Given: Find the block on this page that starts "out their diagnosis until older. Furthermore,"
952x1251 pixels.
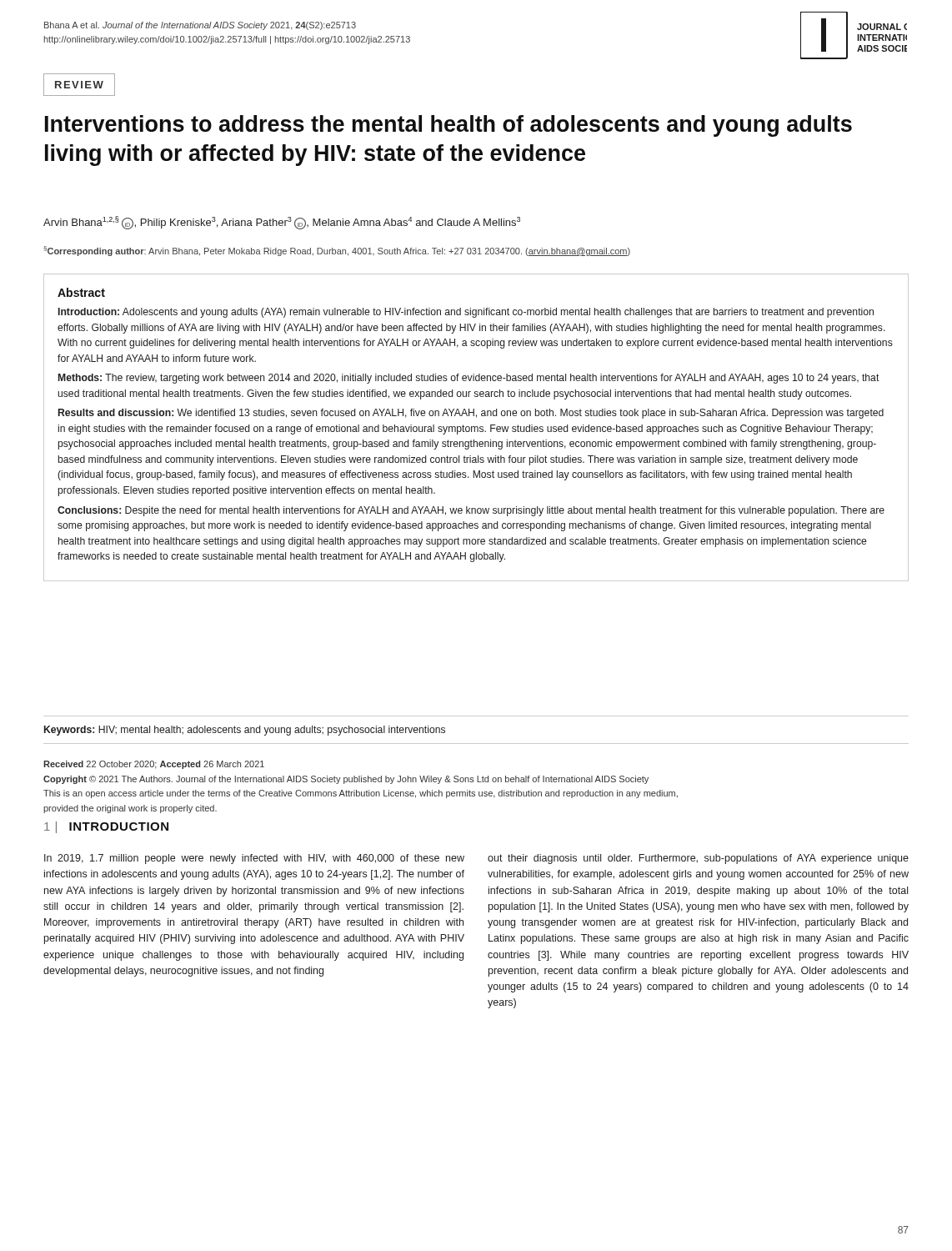Looking at the screenshot, I should point(698,931).
